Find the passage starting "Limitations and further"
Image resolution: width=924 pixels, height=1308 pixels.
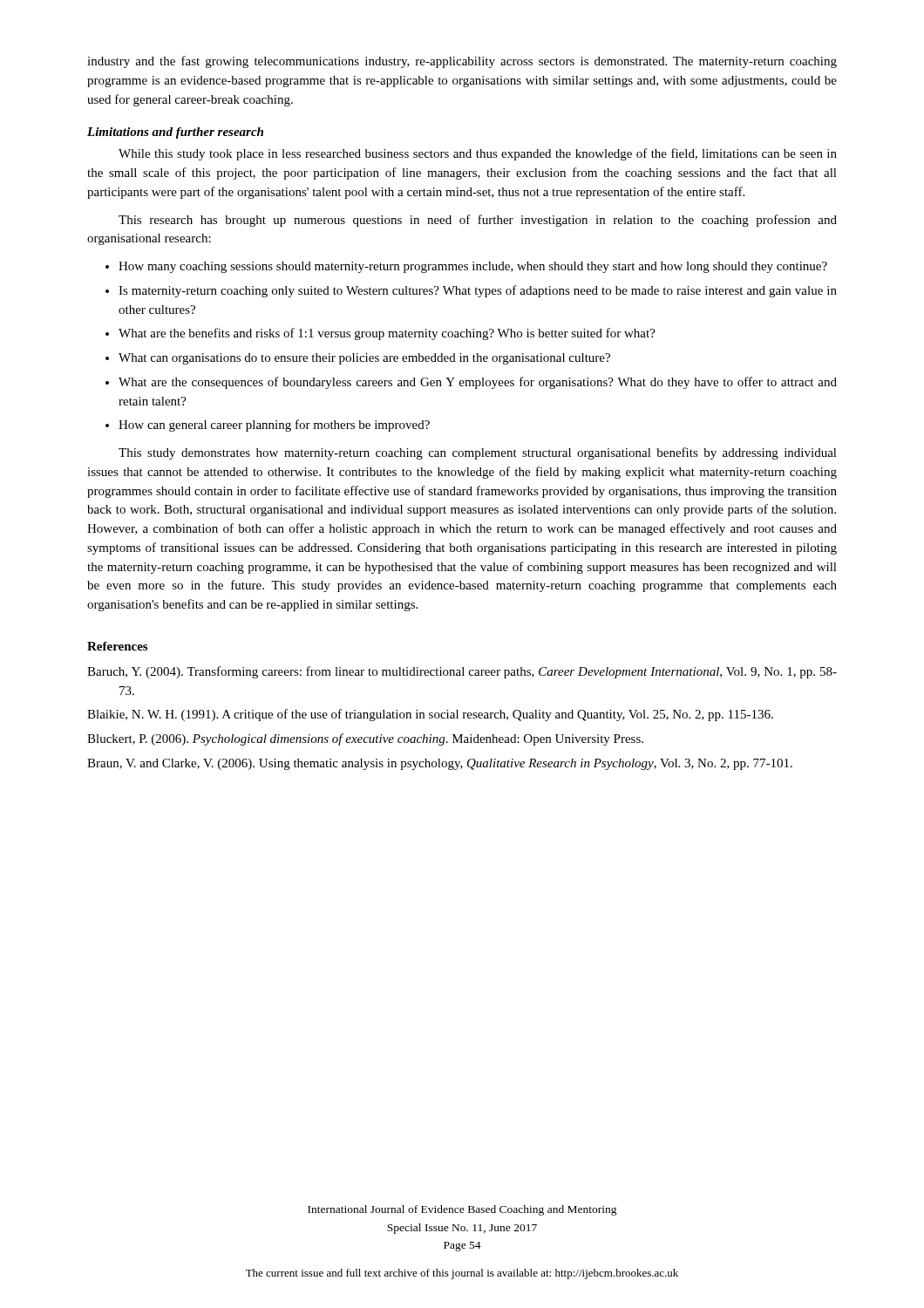(176, 132)
